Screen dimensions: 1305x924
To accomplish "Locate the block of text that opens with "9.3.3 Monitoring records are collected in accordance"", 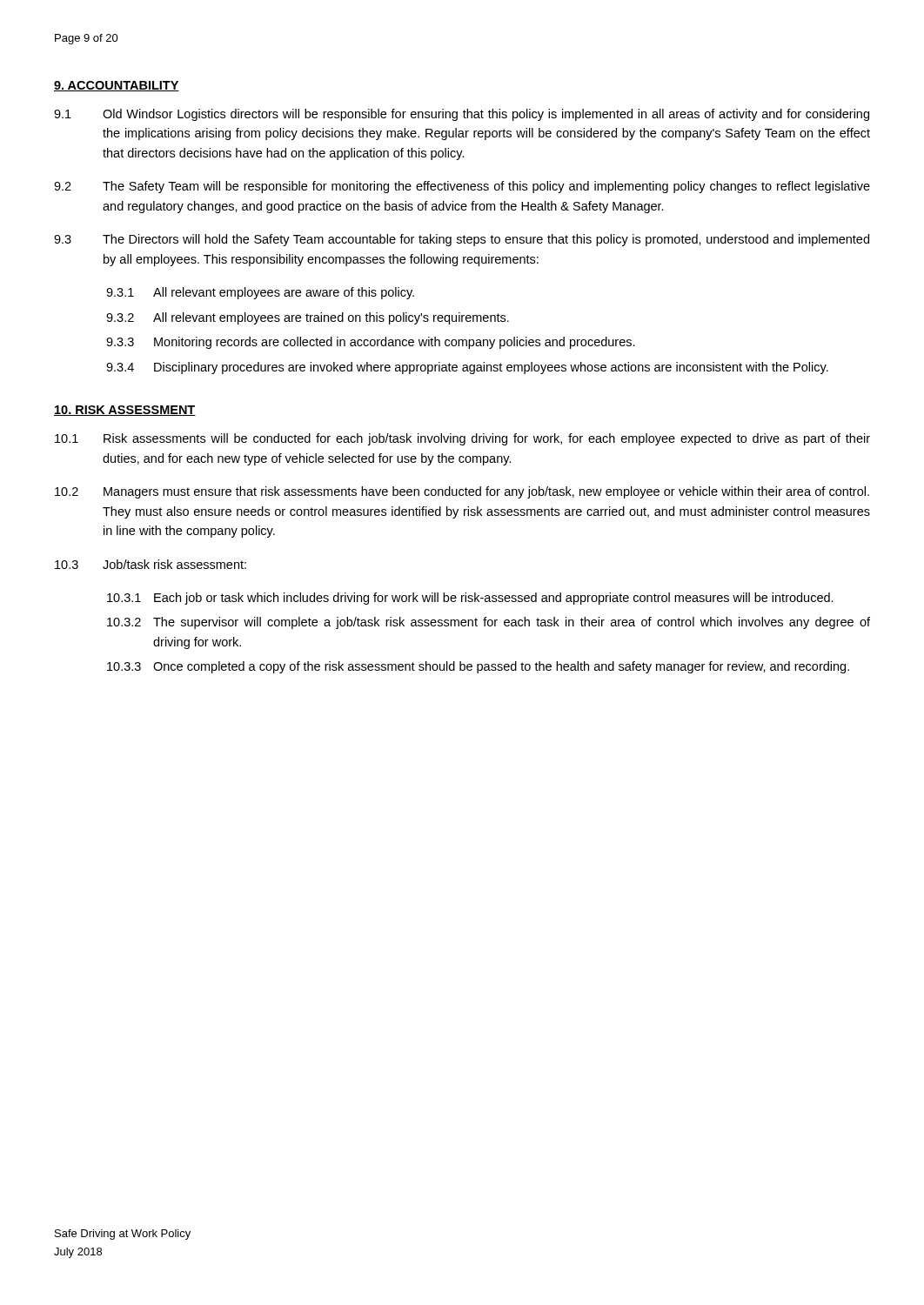I will (x=488, y=342).
